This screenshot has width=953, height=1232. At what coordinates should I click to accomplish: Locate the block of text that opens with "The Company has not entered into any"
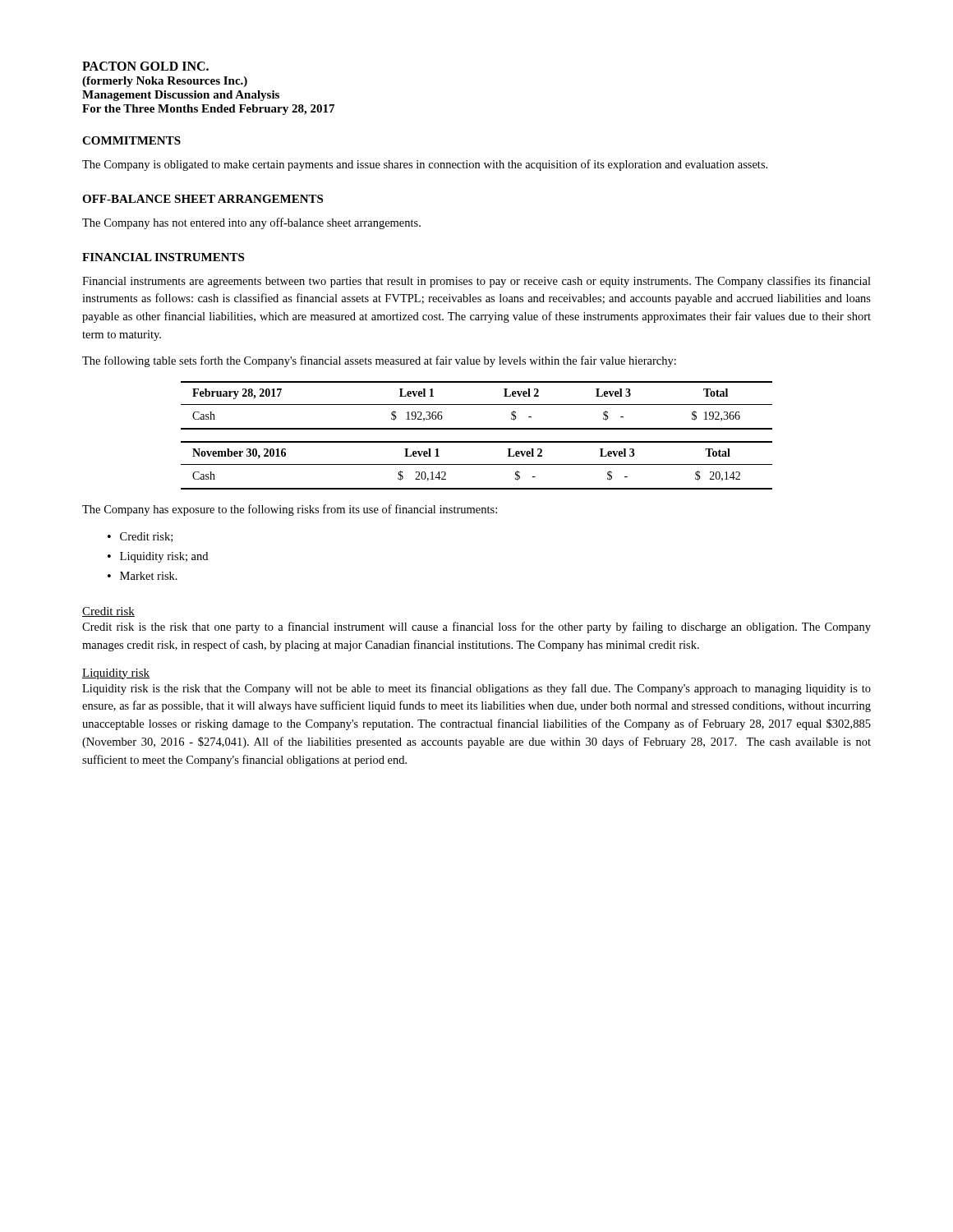252,222
